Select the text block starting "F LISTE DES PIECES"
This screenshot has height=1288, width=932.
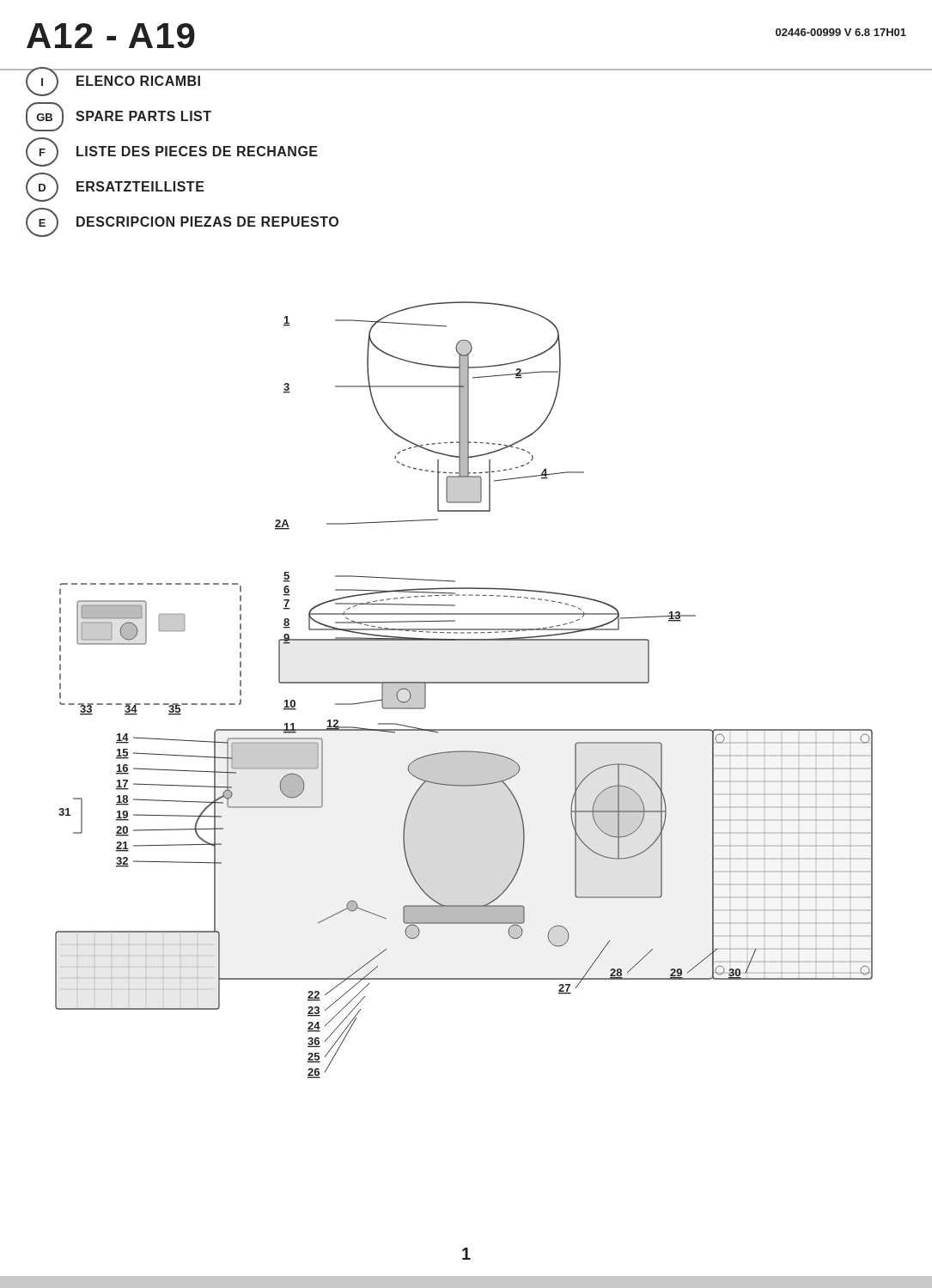(172, 152)
